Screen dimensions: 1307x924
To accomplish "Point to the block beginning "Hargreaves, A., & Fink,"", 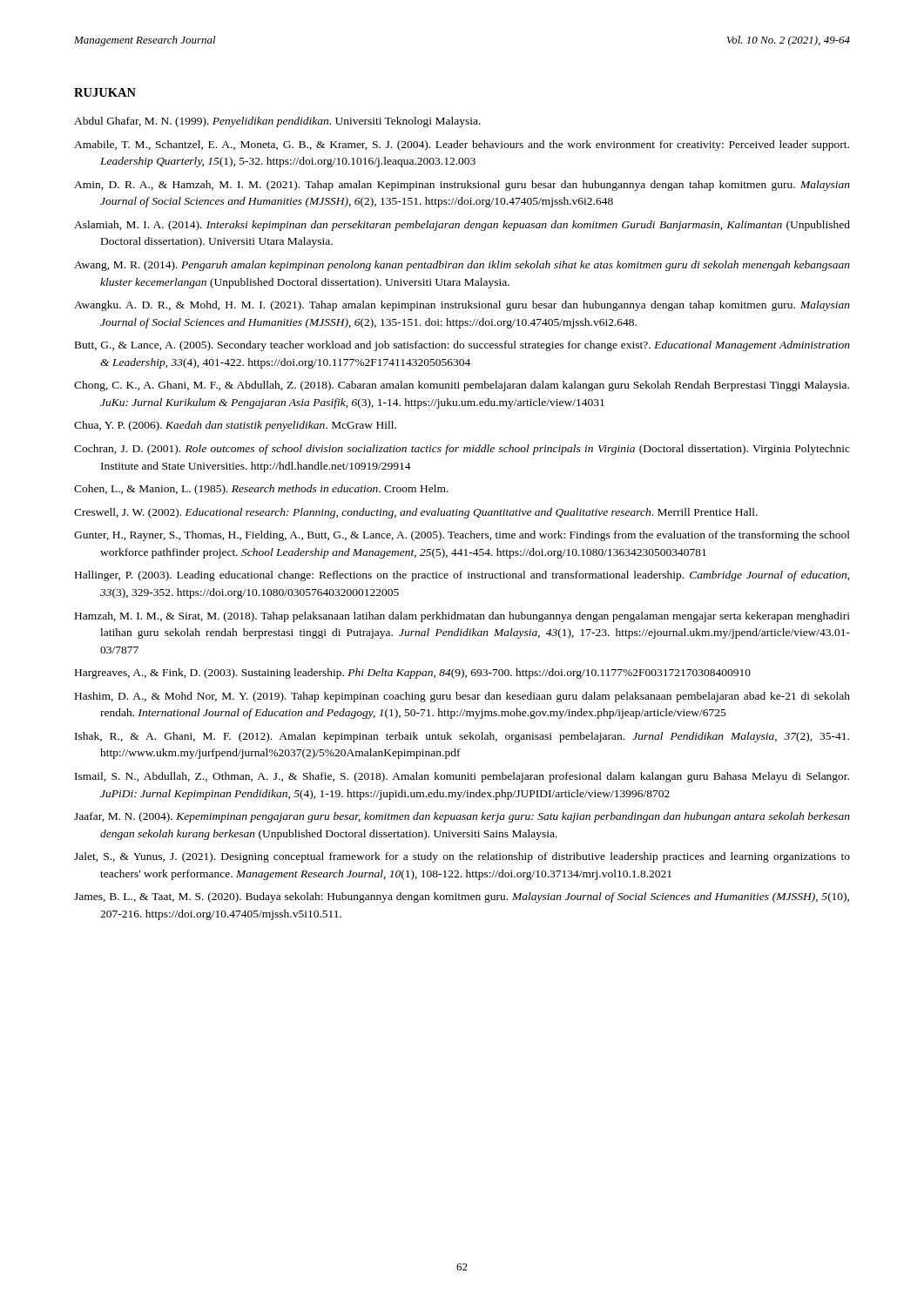I will pyautogui.click(x=412, y=672).
